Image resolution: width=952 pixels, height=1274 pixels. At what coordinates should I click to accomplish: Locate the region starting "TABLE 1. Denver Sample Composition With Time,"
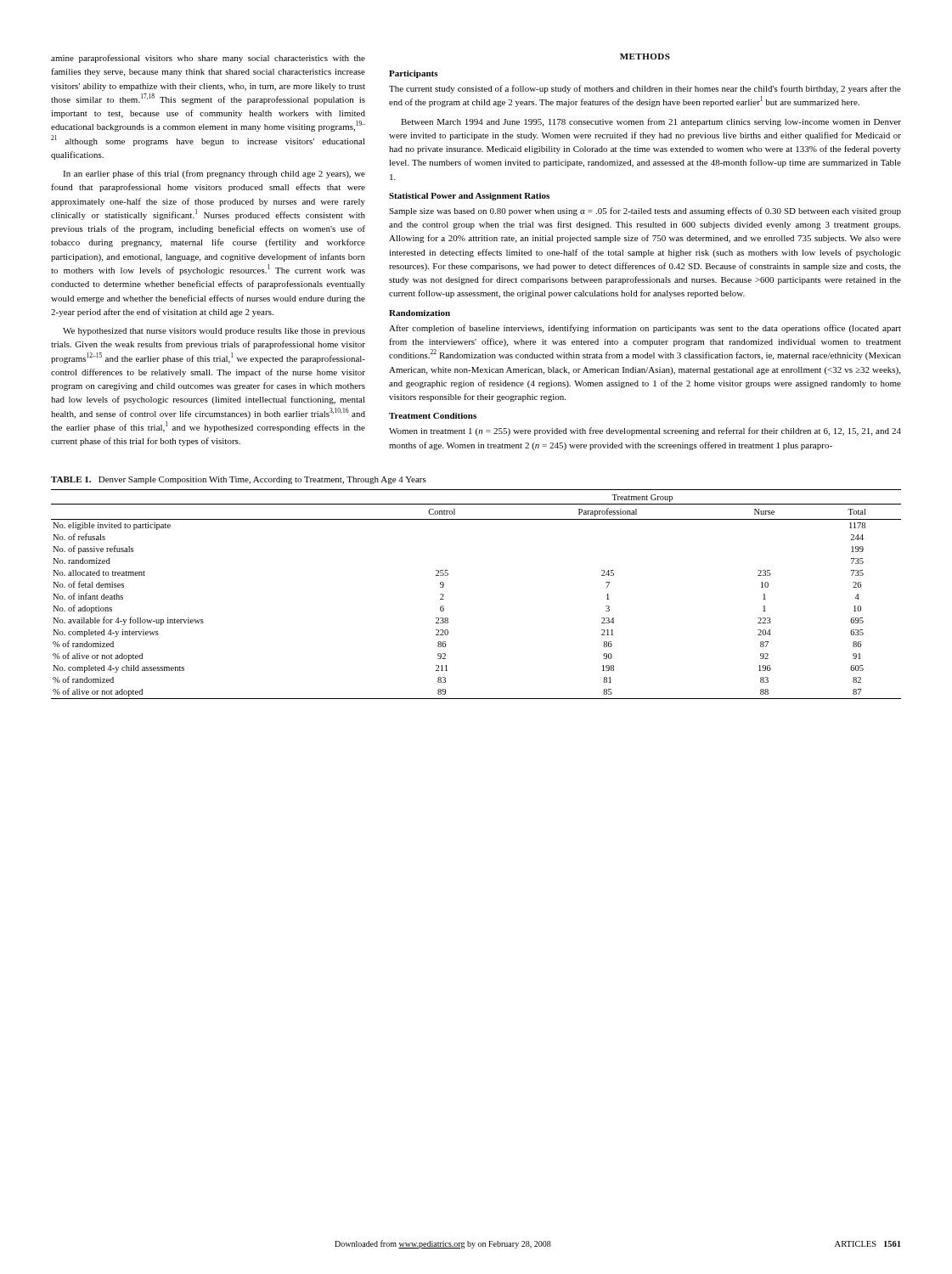pyautogui.click(x=239, y=479)
